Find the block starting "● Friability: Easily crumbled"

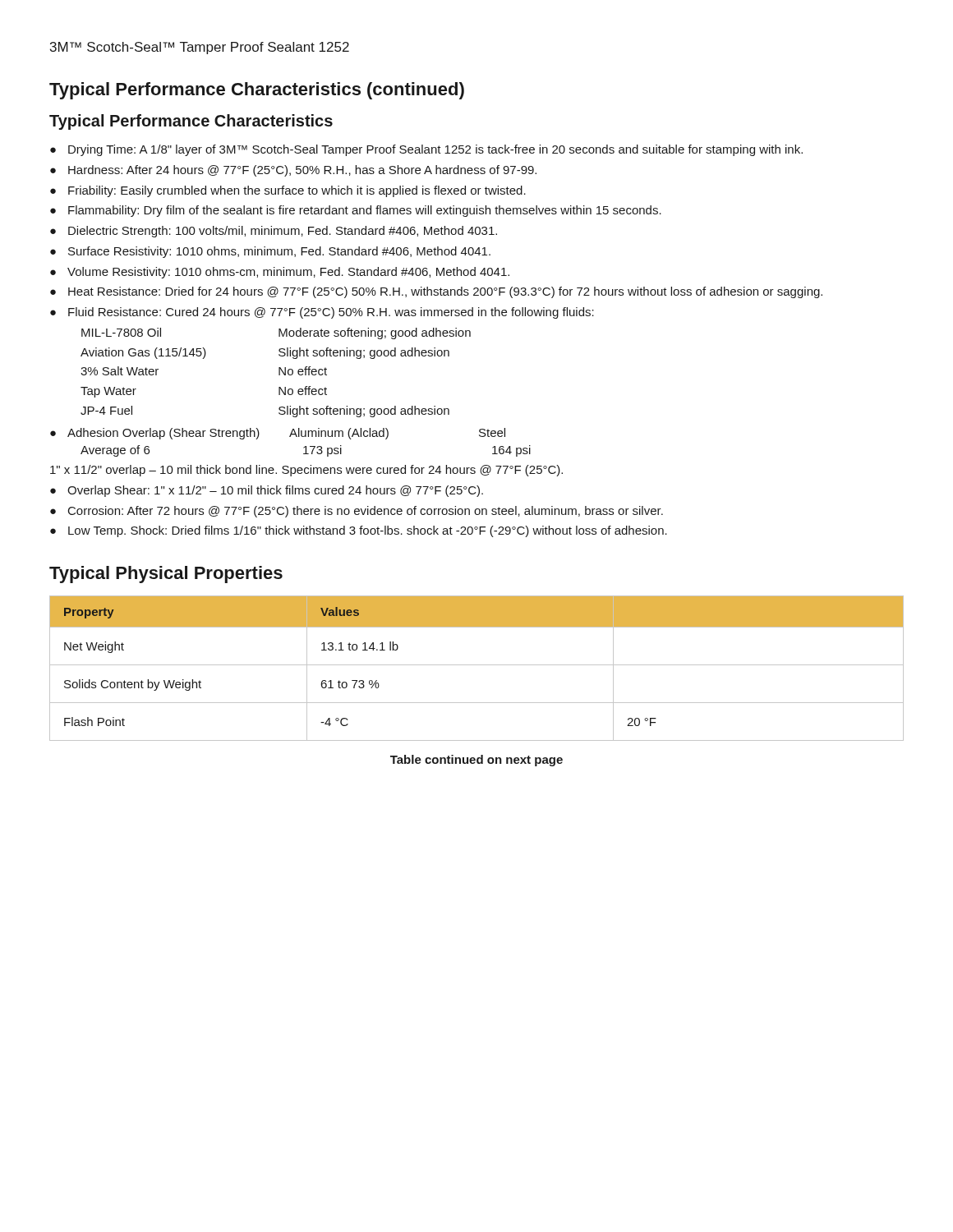pos(476,190)
